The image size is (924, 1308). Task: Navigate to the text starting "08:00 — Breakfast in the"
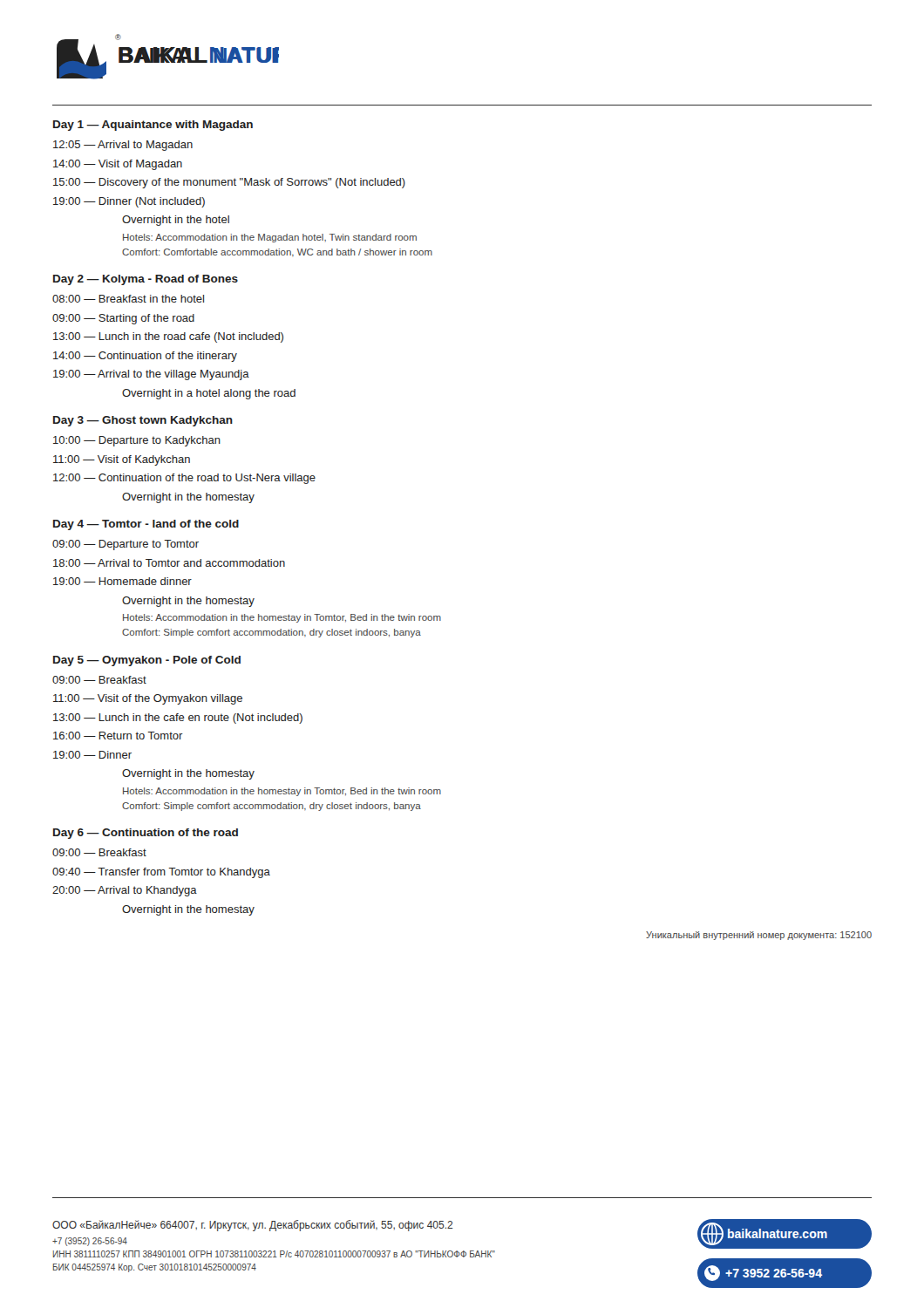click(129, 299)
